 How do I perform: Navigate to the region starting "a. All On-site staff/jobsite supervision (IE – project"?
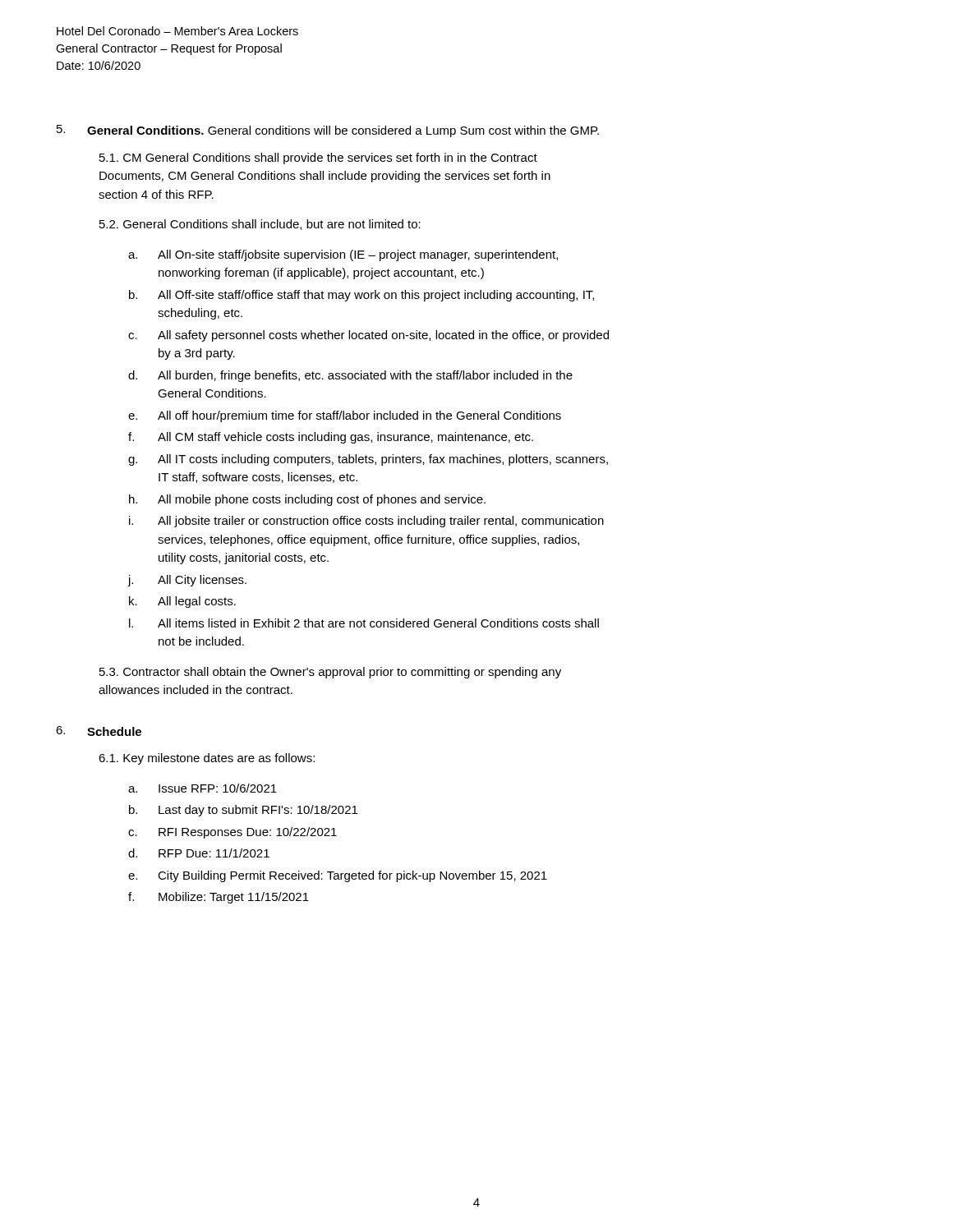point(344,264)
